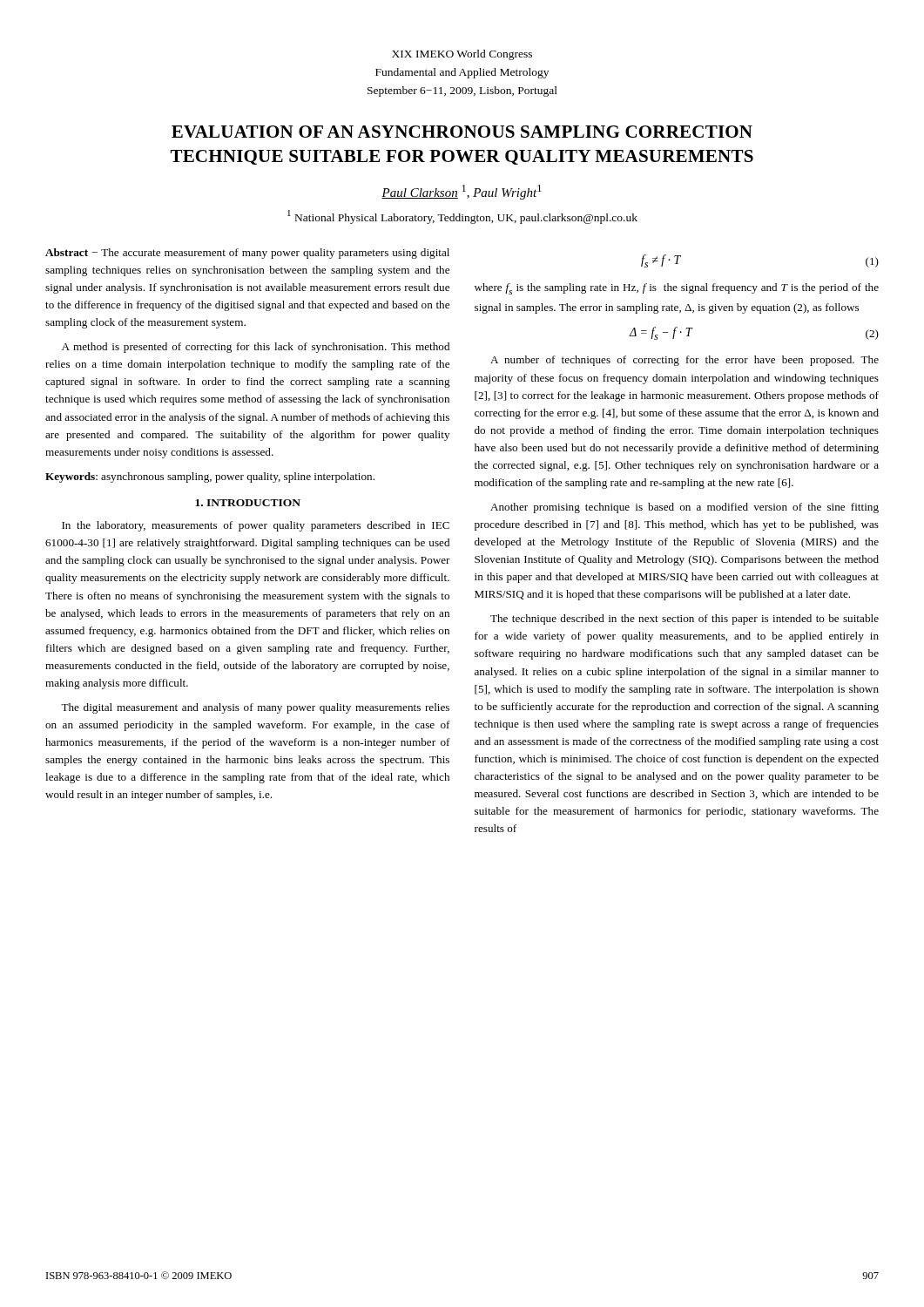
Task: Point to the block beginning "Abstract − The accurate measurement"
Action: point(248,352)
